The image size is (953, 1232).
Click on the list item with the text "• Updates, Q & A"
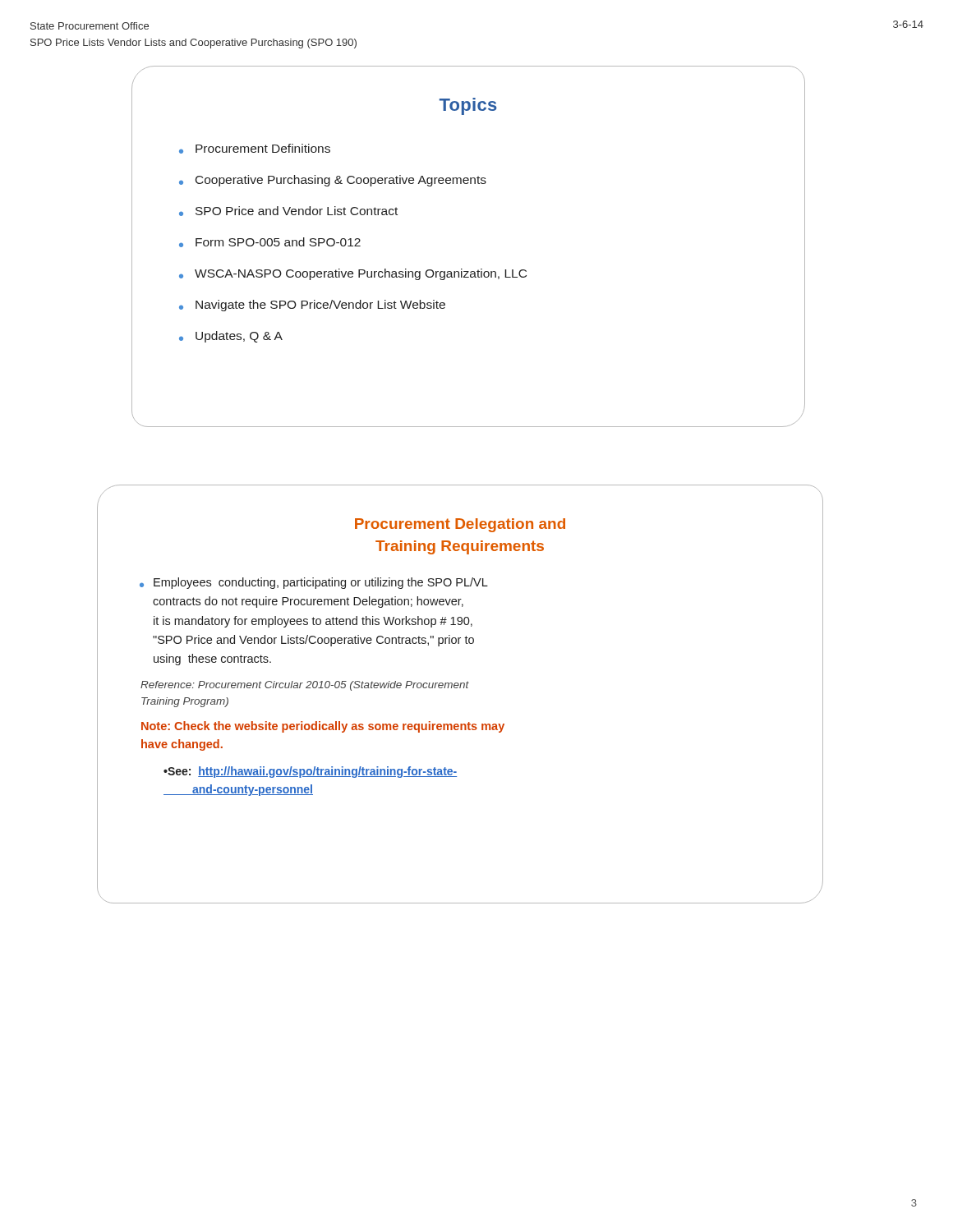(230, 338)
